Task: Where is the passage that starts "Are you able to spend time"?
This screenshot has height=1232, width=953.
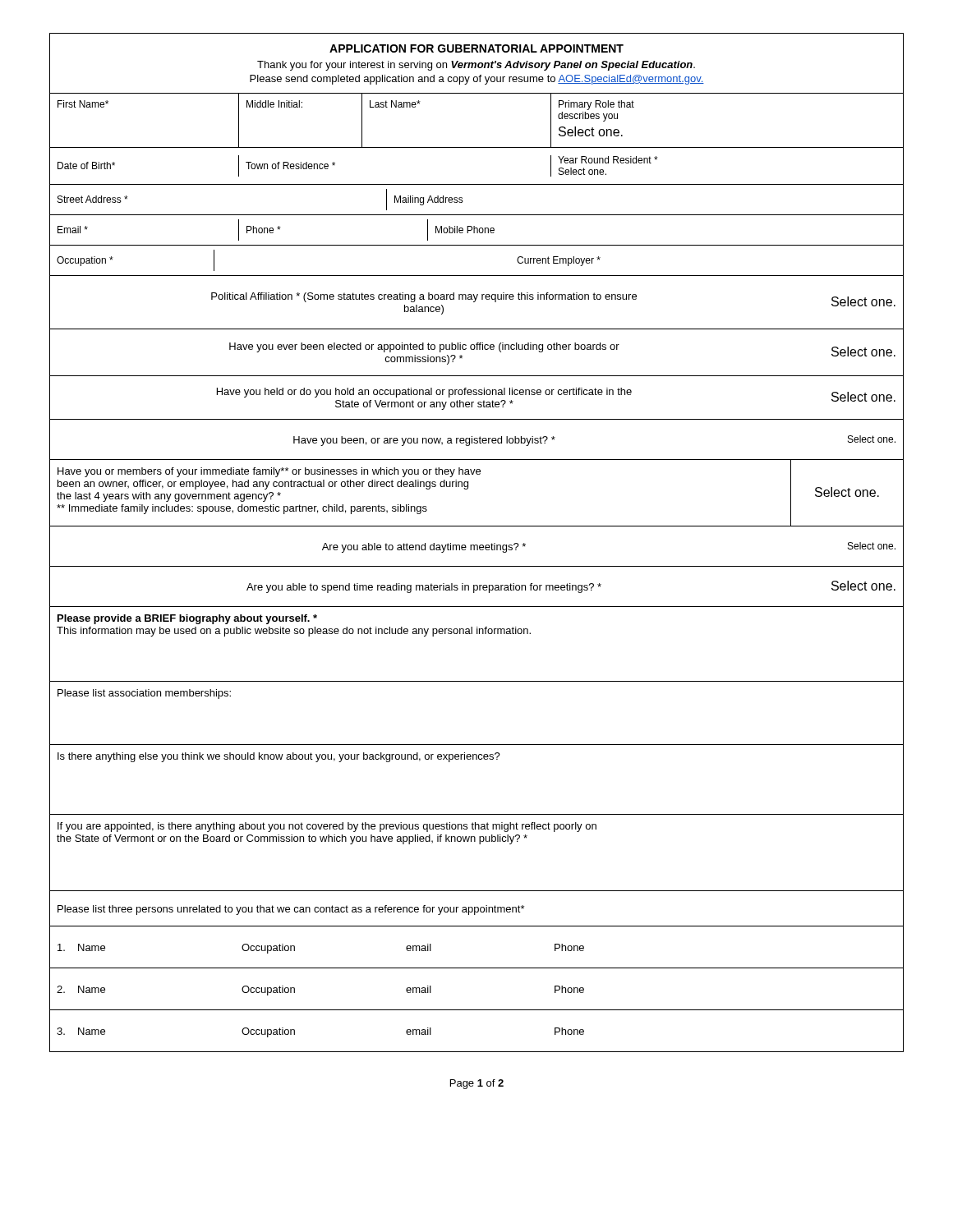Action: [x=476, y=586]
